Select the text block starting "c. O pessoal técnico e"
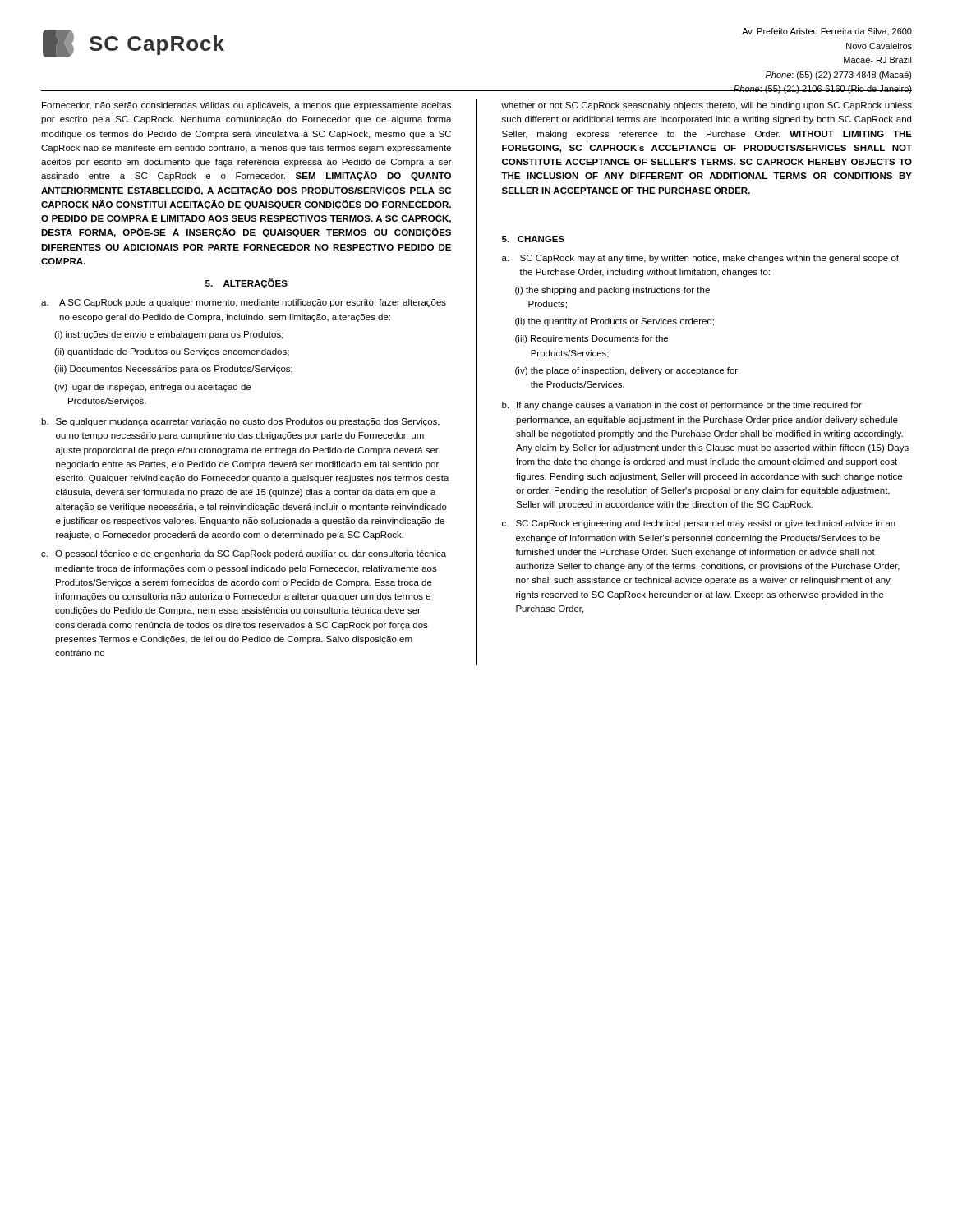The height and width of the screenshot is (1232, 953). click(246, 604)
